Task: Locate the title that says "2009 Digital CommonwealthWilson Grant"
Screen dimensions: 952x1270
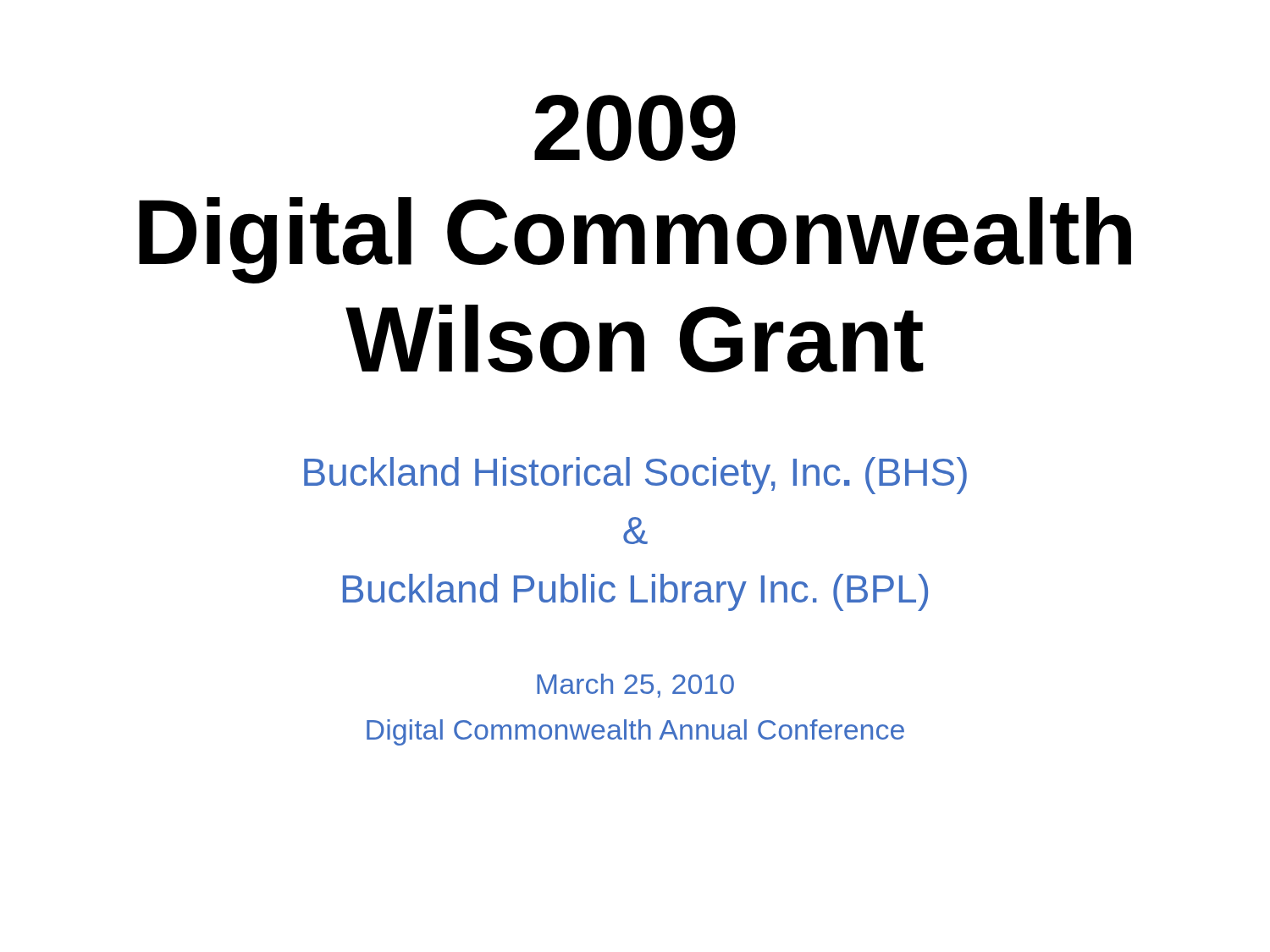Action: [x=635, y=234]
